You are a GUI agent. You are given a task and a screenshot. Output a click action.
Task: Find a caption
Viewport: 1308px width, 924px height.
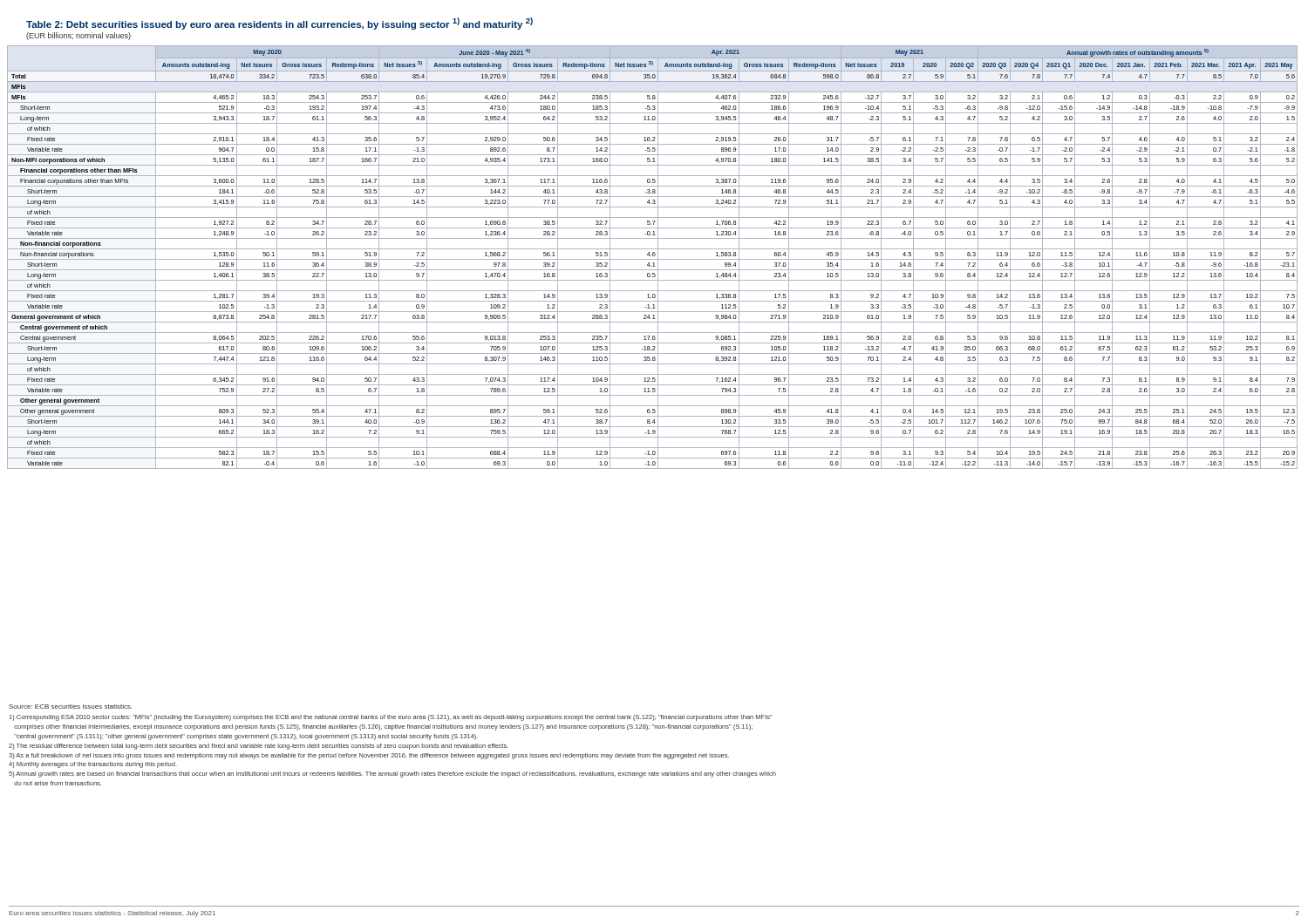click(78, 36)
